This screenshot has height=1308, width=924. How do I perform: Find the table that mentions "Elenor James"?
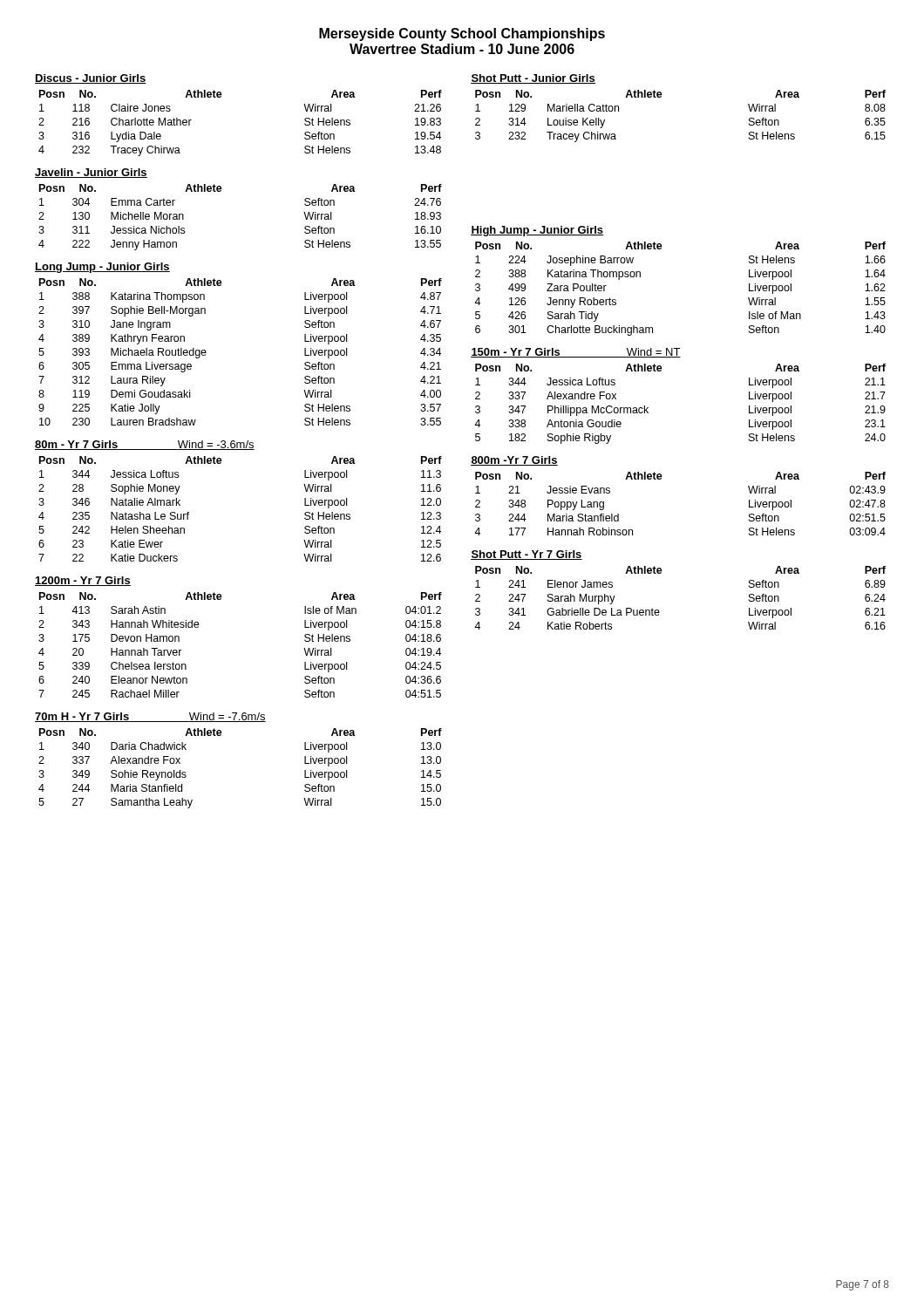click(680, 598)
